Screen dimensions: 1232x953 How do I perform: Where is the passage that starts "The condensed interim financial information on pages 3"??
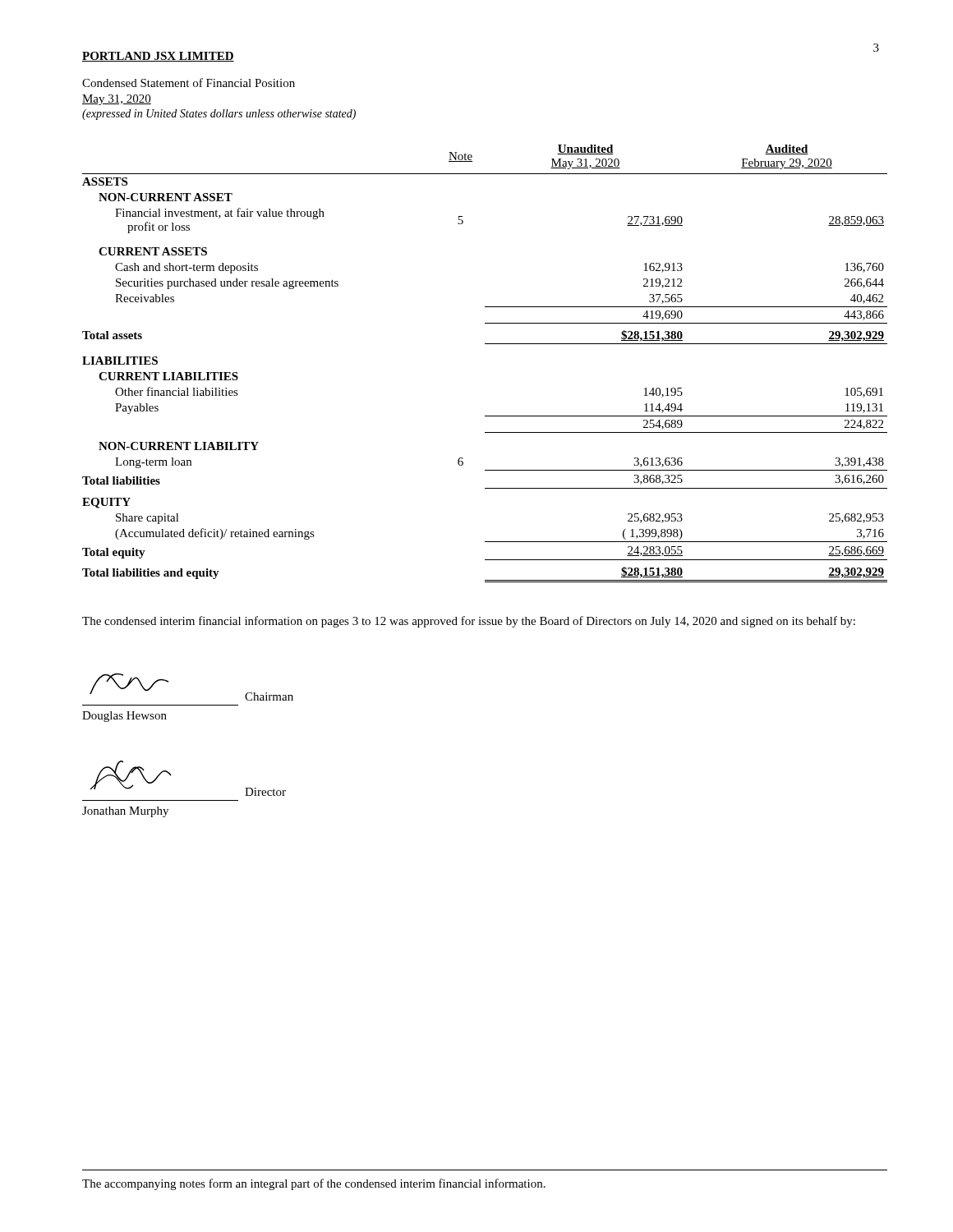click(469, 621)
